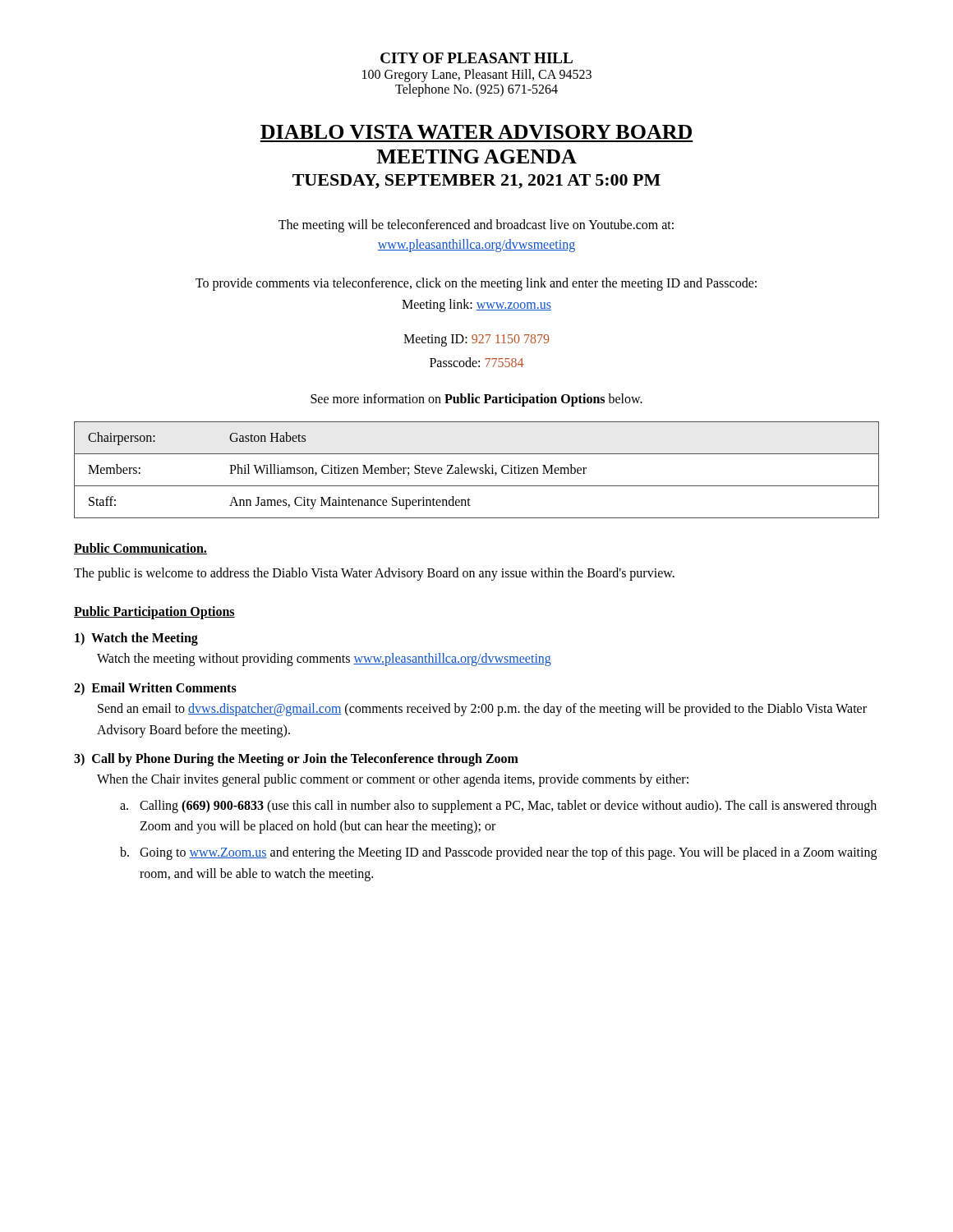
Task: Point to the block beginning "The meeting will be"
Action: click(x=476, y=235)
